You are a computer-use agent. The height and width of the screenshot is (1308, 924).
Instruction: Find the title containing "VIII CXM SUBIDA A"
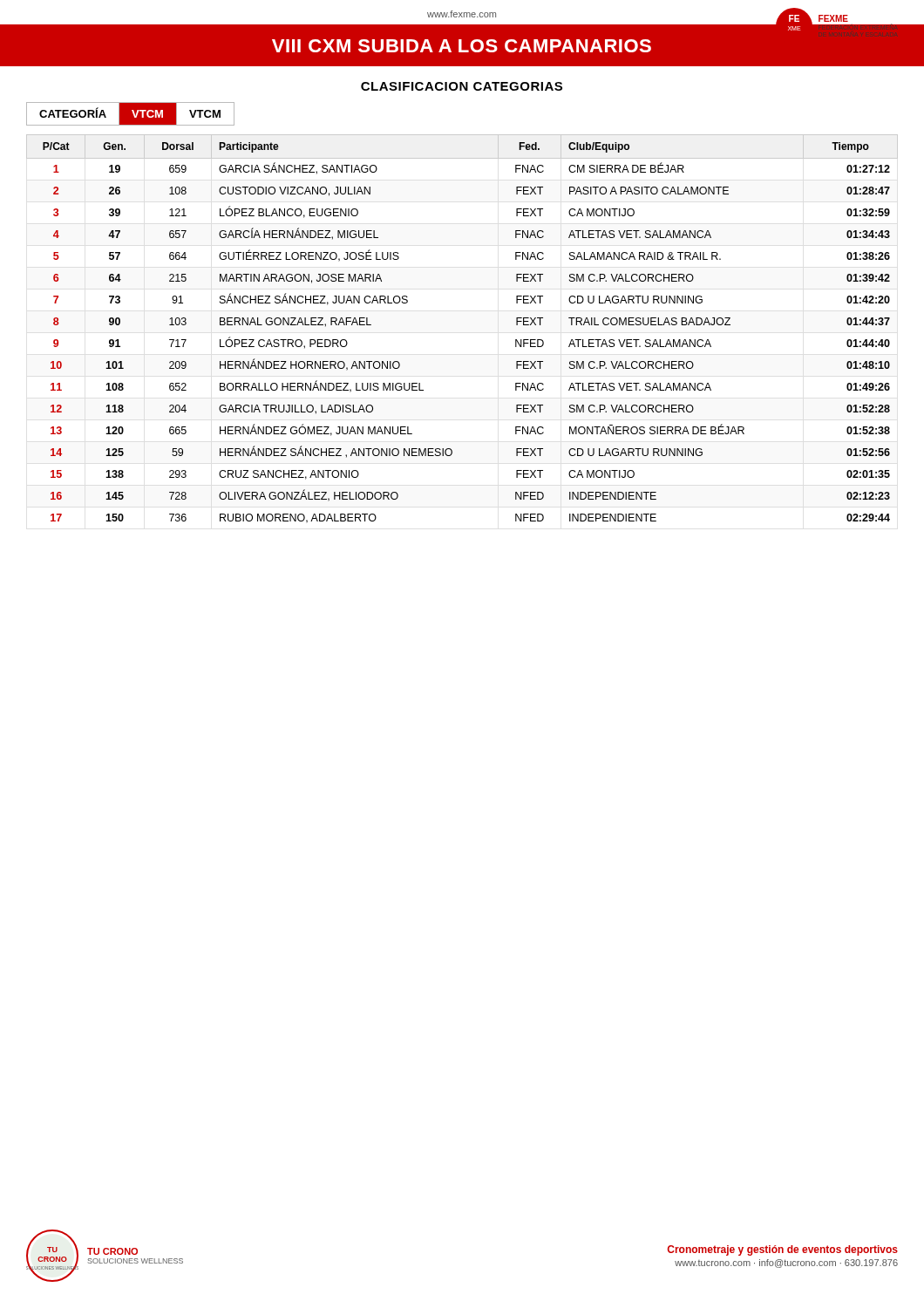[462, 46]
